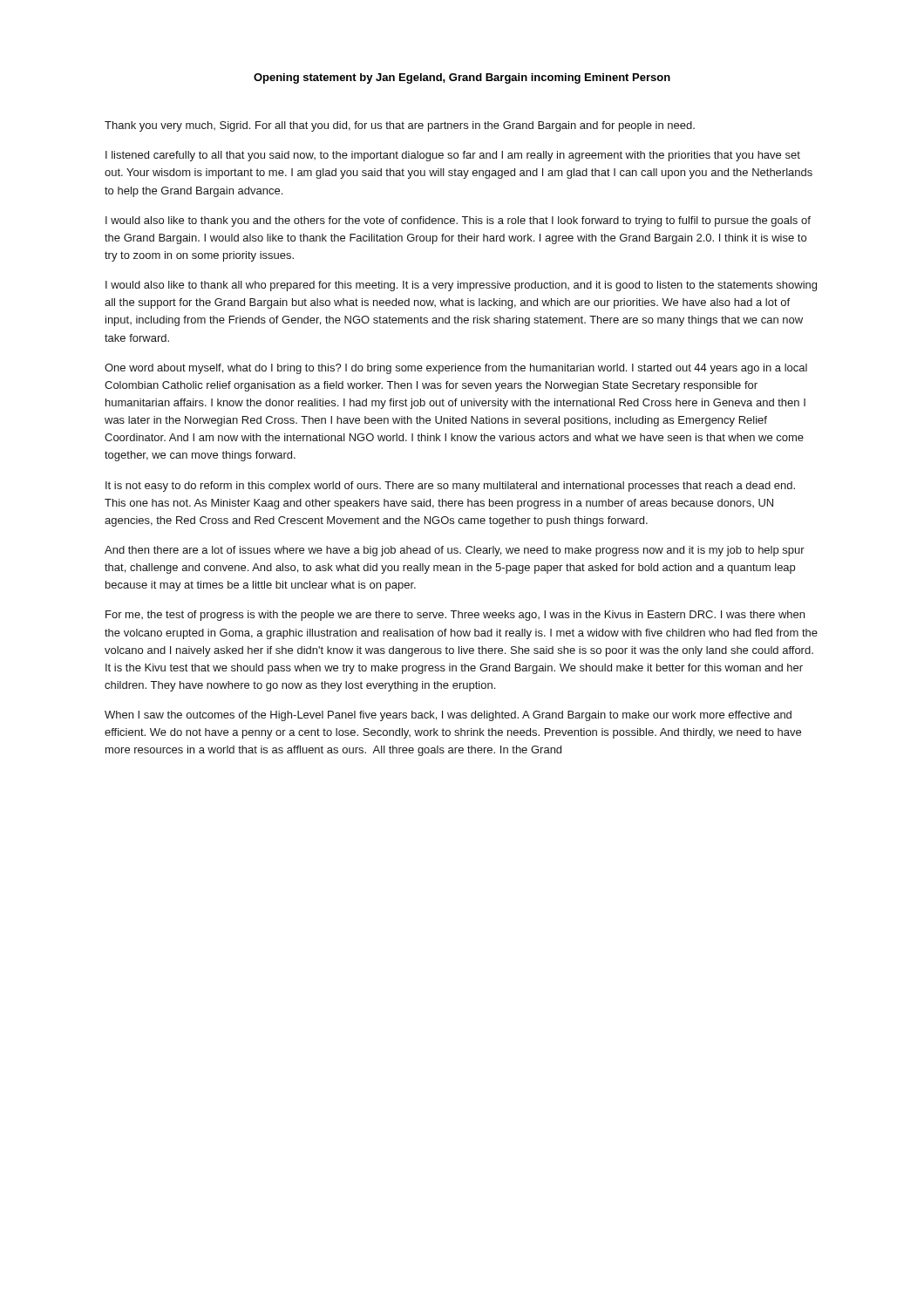Screen dimensions: 1308x924
Task: Find the block on this page that starts "I listened carefully"
Action: pos(459,173)
